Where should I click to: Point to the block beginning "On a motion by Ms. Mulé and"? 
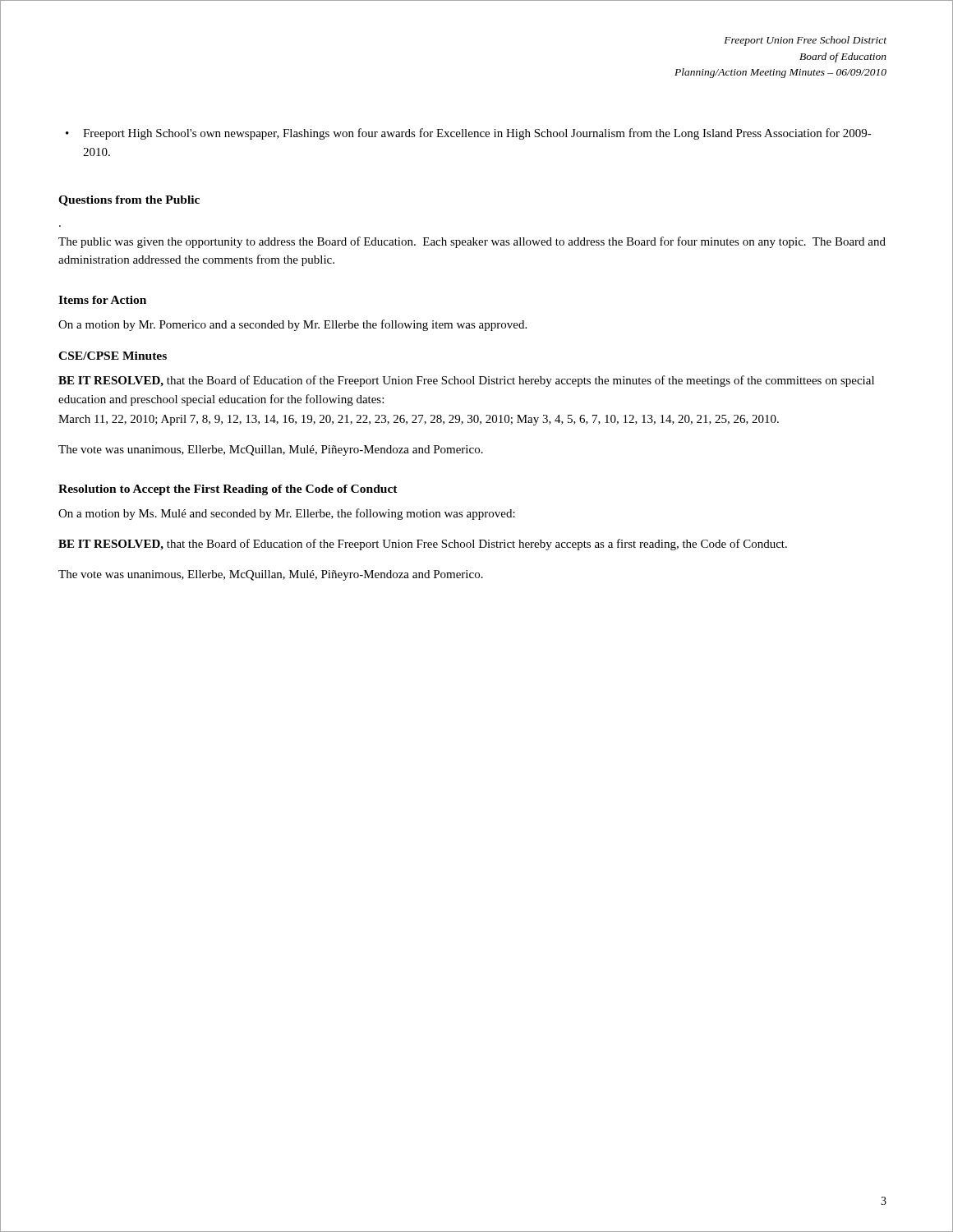click(287, 514)
